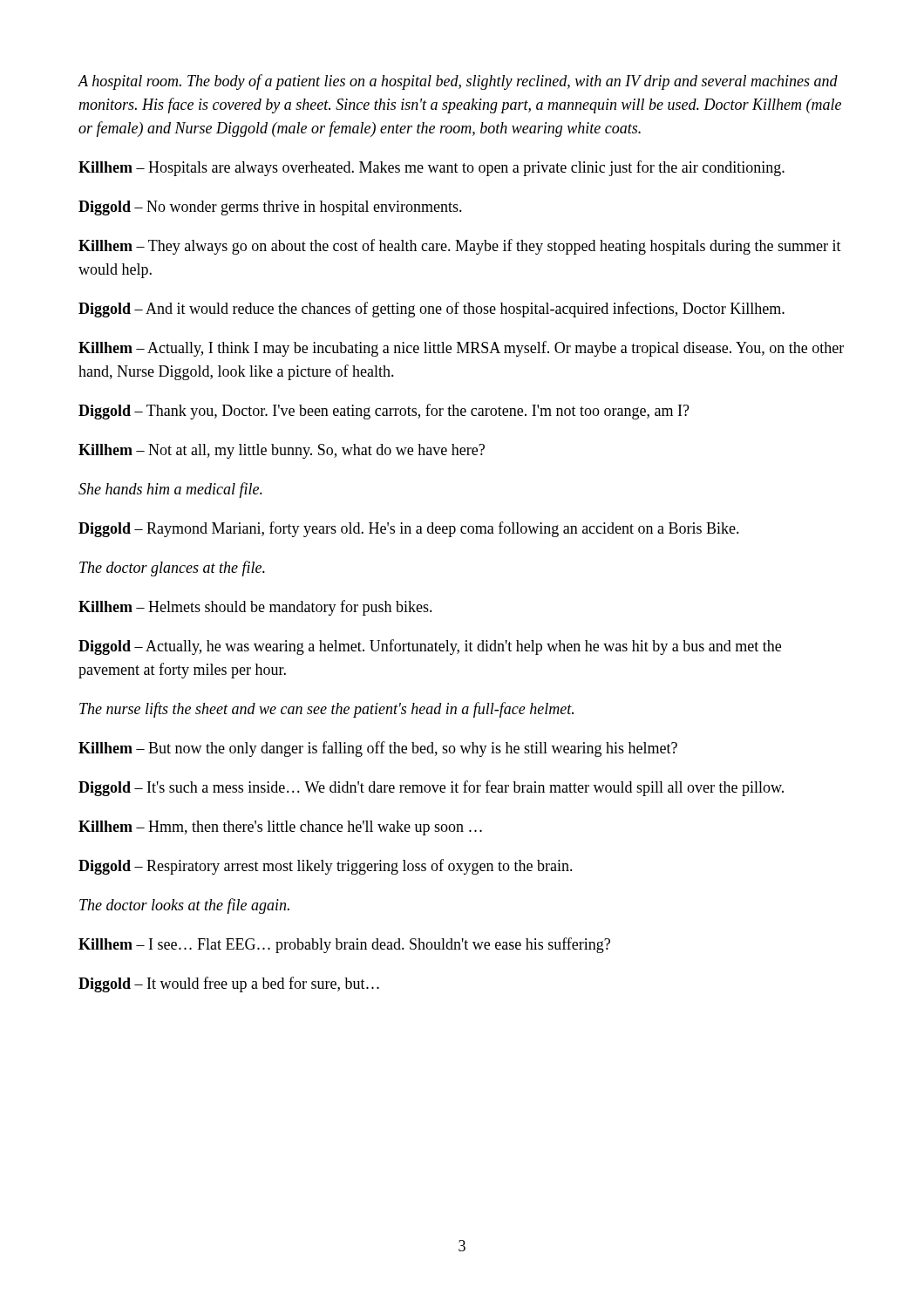Locate the block of text that opens with "Diggold – Raymond Mariani, forty years old. He's"
The width and height of the screenshot is (924, 1308).
[409, 528]
